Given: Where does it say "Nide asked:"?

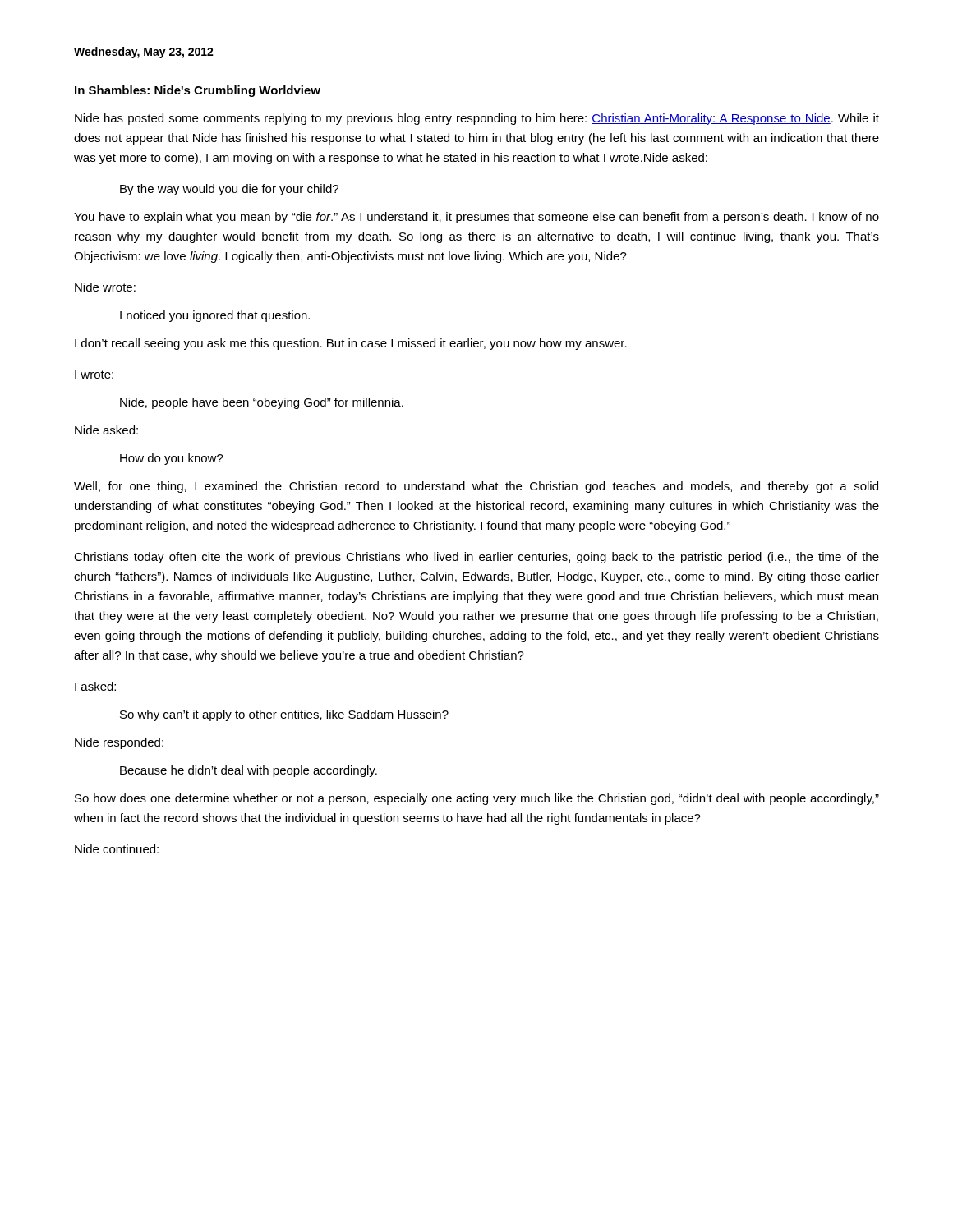Looking at the screenshot, I should click(x=106, y=430).
